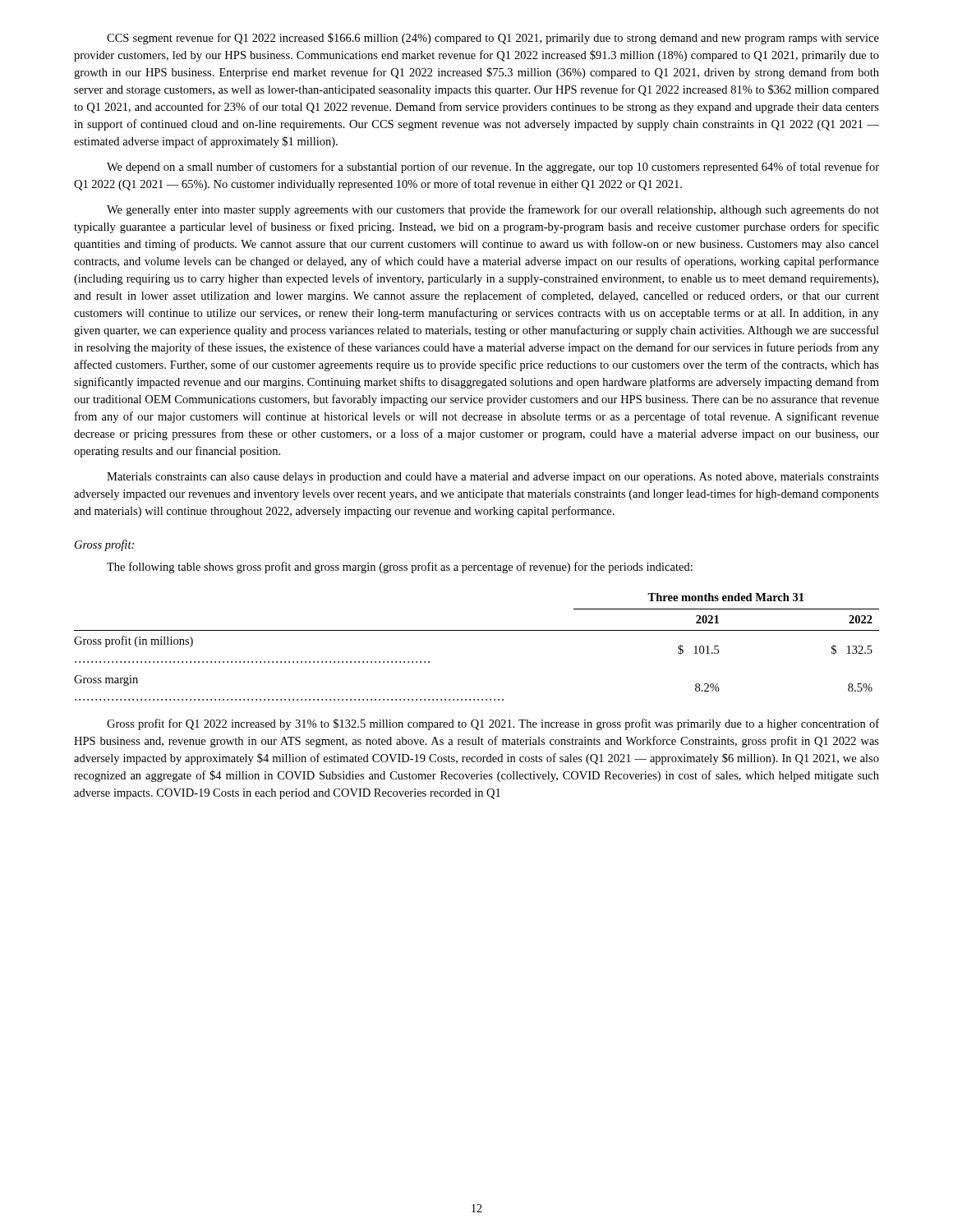This screenshot has width=953, height=1232.
Task: Navigate to the region starting "CCS segment revenue for Q1"
Action: [x=476, y=90]
